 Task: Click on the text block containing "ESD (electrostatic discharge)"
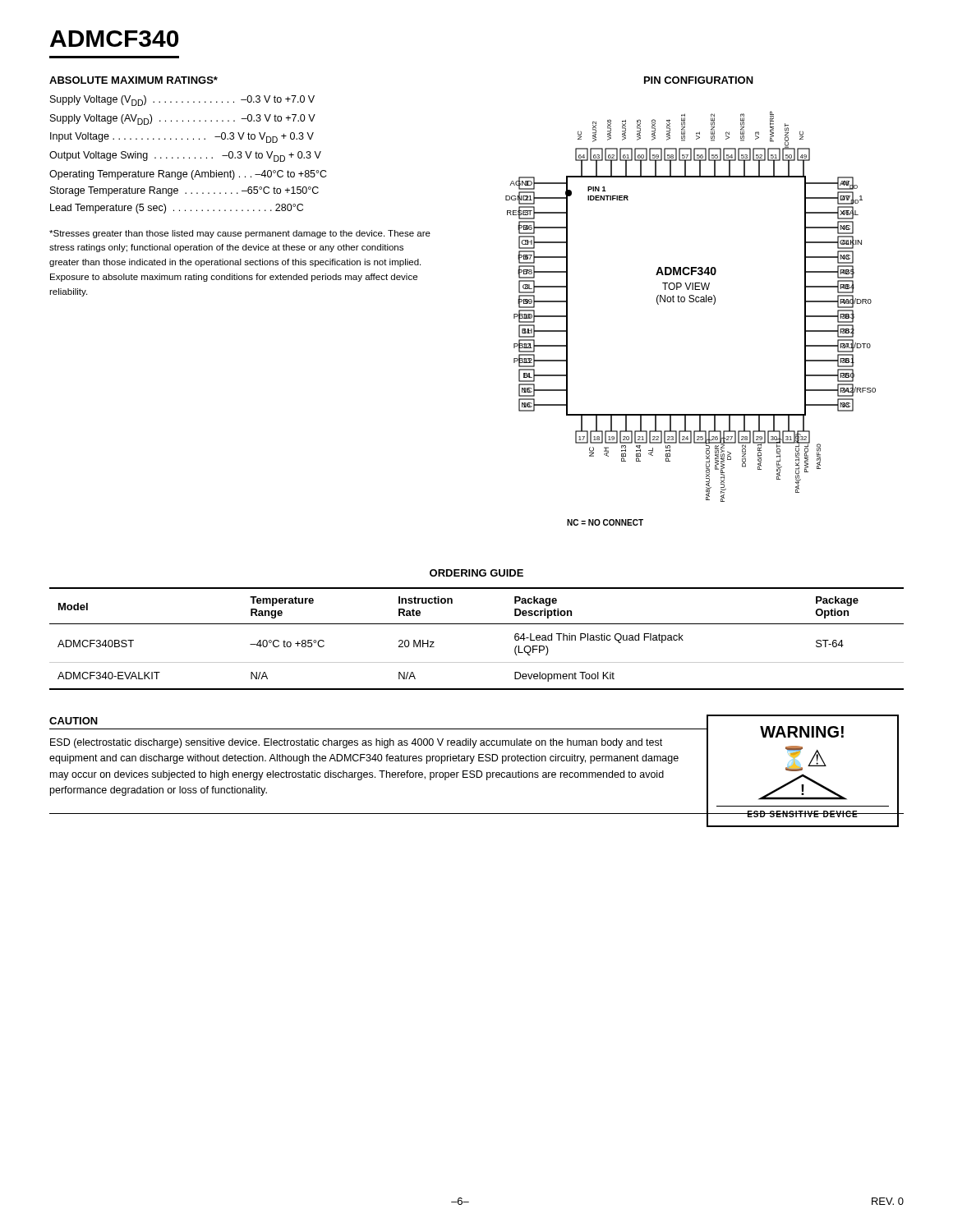click(364, 766)
